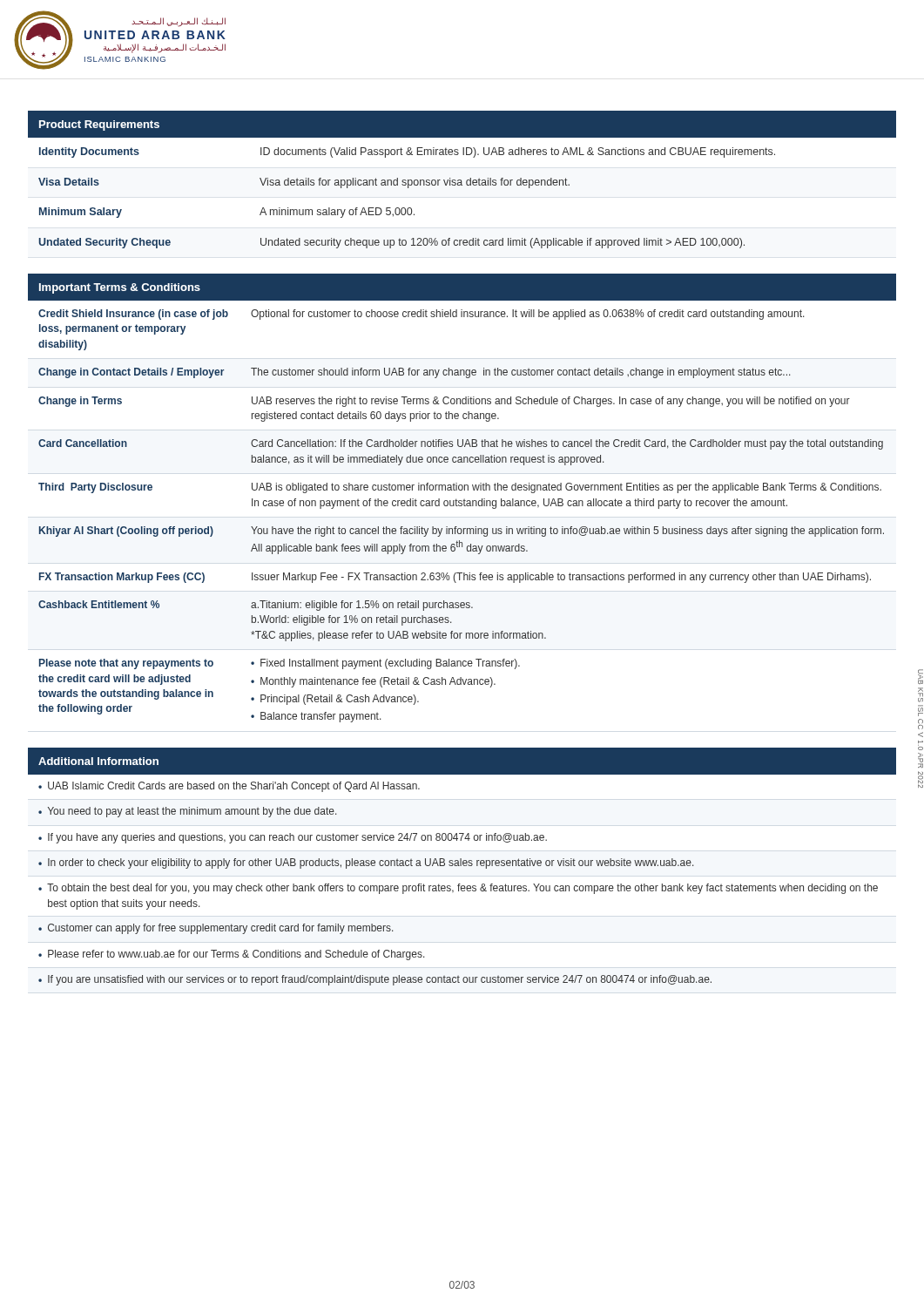Find the block starting "• UAB Islamic Credit Cards"

229,787
